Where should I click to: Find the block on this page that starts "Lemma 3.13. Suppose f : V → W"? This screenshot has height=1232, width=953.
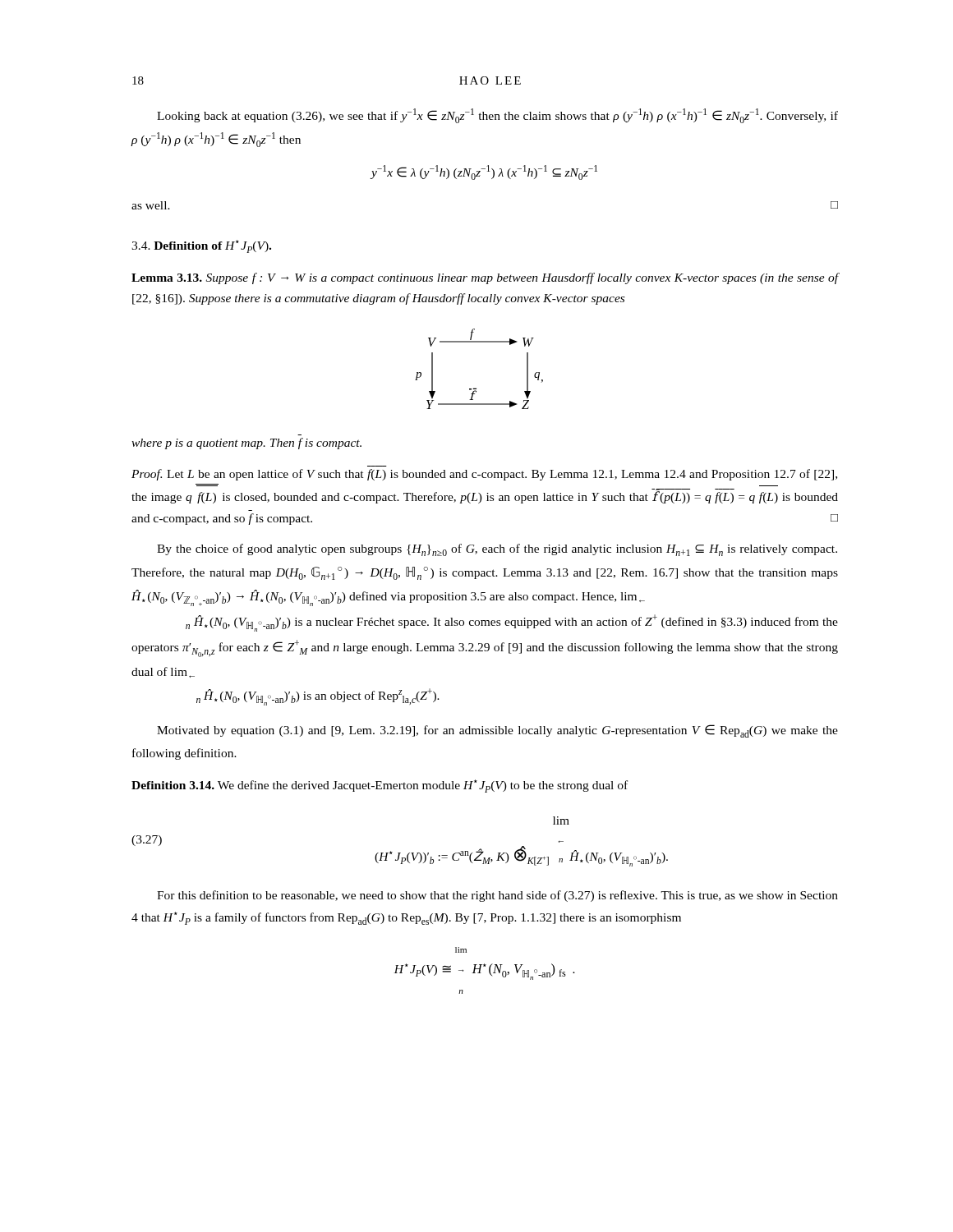pos(485,288)
